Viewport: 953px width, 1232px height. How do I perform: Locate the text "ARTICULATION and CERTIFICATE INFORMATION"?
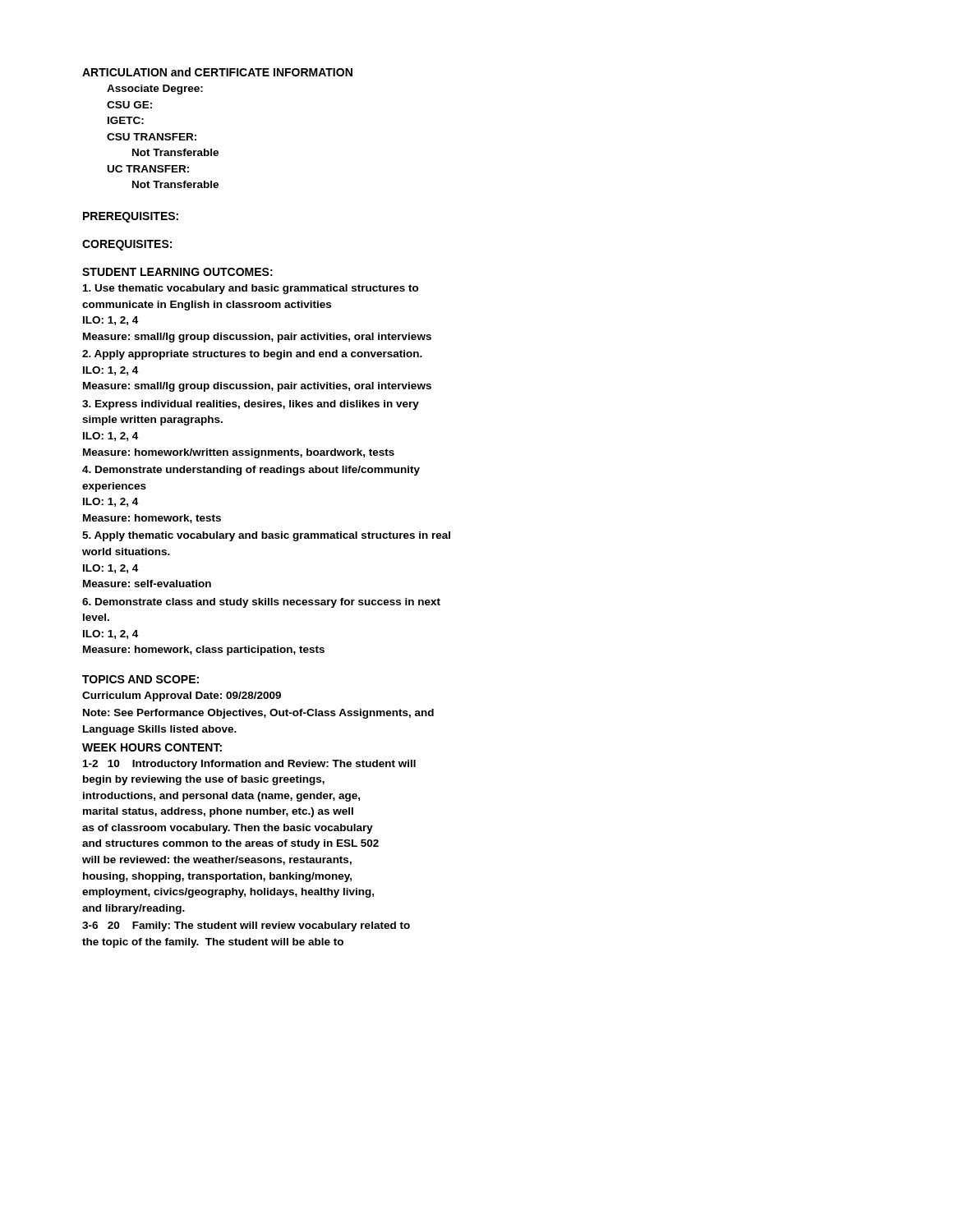click(218, 72)
